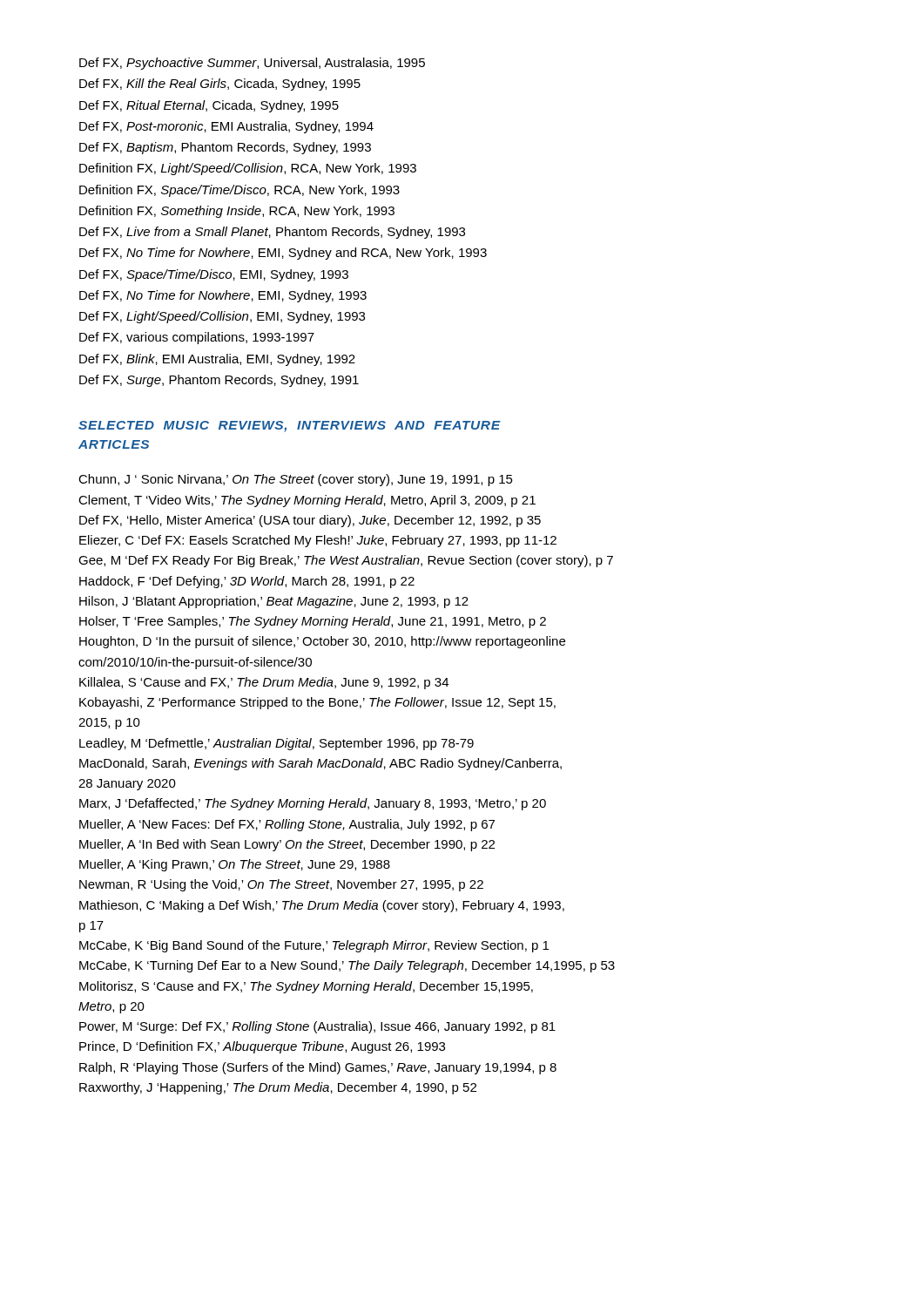Find the block on this page that starts "Definition FX, Something"

pyautogui.click(x=237, y=210)
